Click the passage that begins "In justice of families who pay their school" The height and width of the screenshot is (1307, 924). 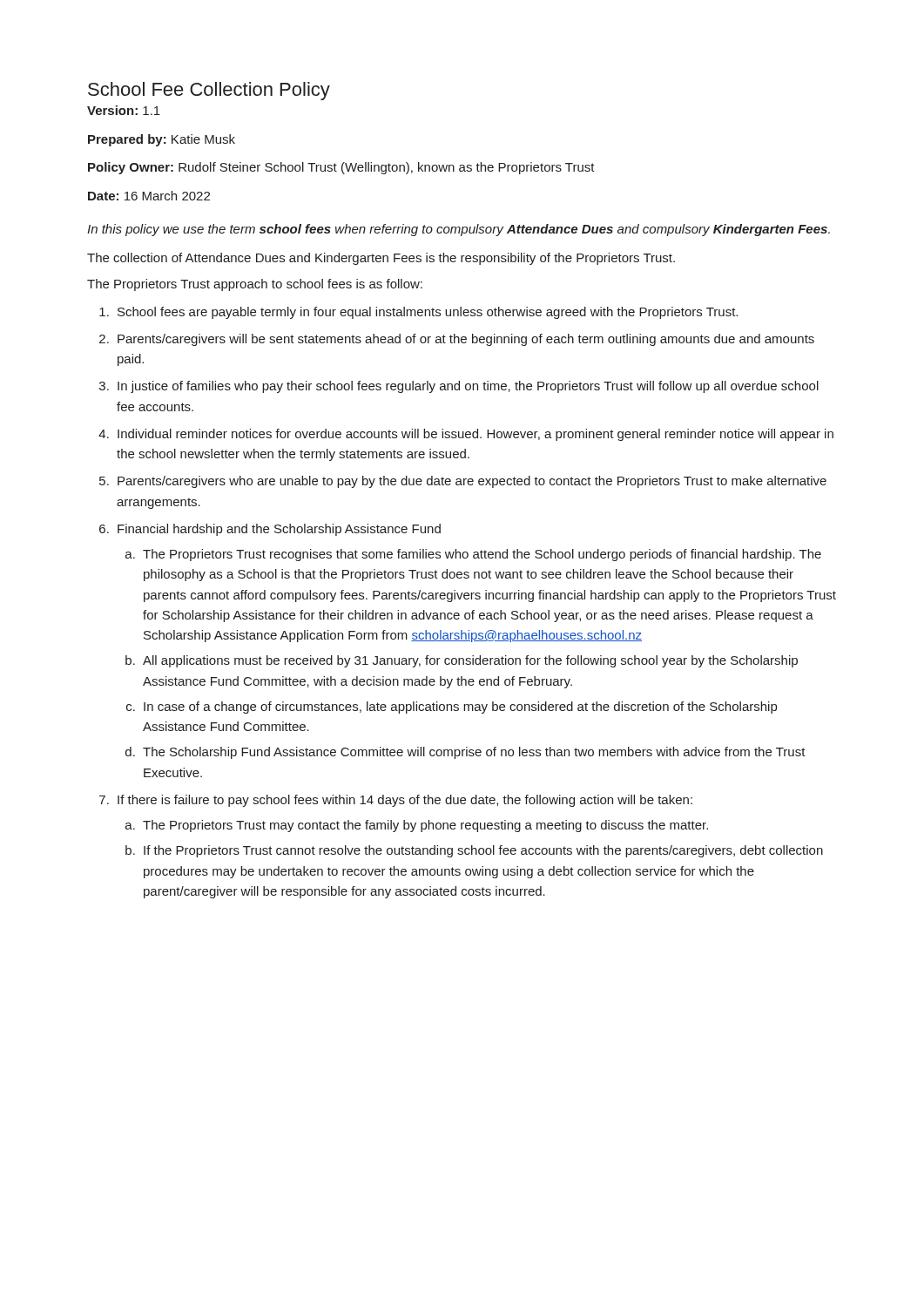pyautogui.click(x=468, y=396)
